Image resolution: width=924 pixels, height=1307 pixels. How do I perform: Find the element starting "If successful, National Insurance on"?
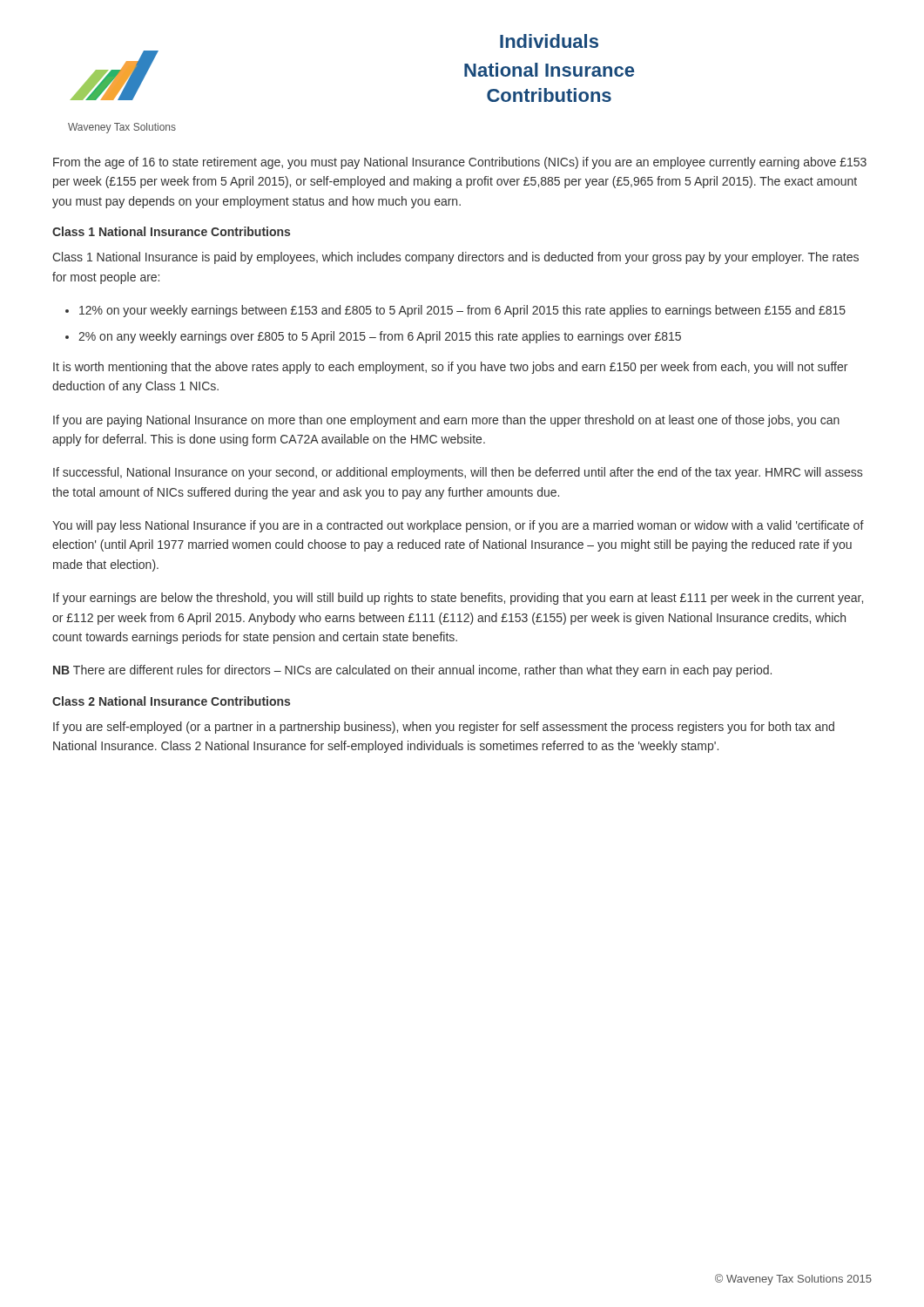click(x=458, y=482)
